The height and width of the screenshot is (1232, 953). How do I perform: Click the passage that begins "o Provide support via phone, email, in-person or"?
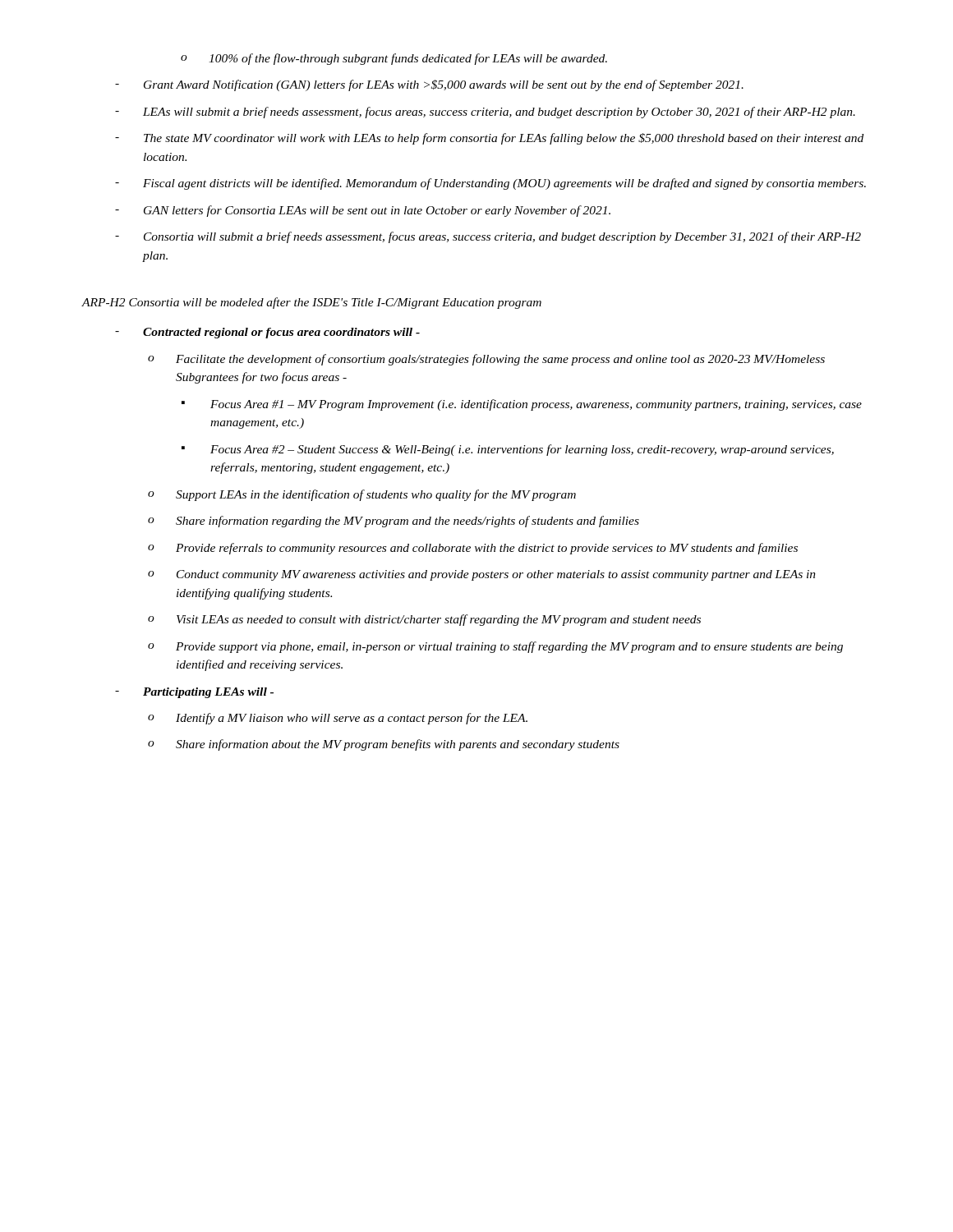(x=509, y=655)
